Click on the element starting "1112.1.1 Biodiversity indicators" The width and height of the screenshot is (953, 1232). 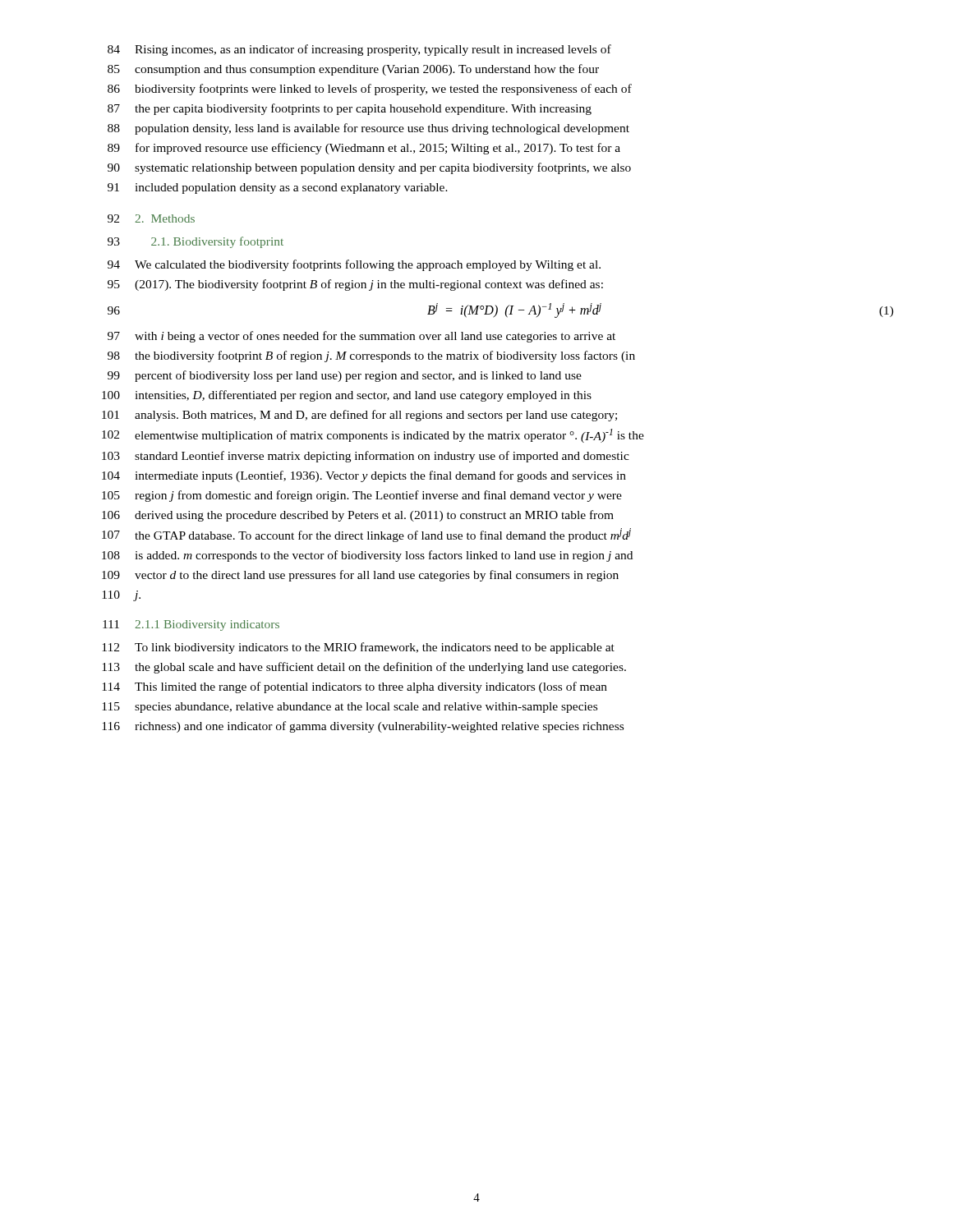tap(191, 625)
